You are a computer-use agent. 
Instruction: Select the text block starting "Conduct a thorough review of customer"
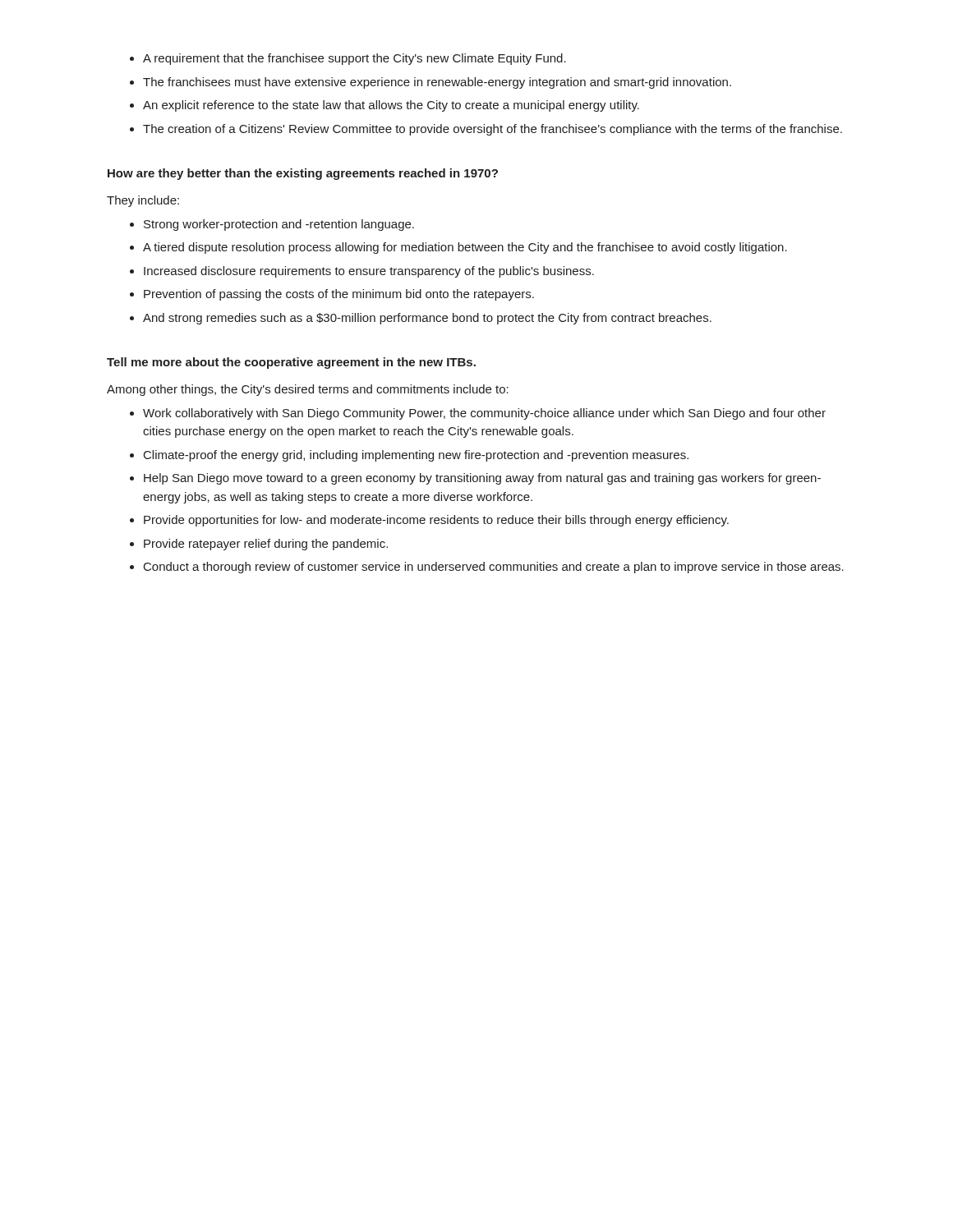494,566
